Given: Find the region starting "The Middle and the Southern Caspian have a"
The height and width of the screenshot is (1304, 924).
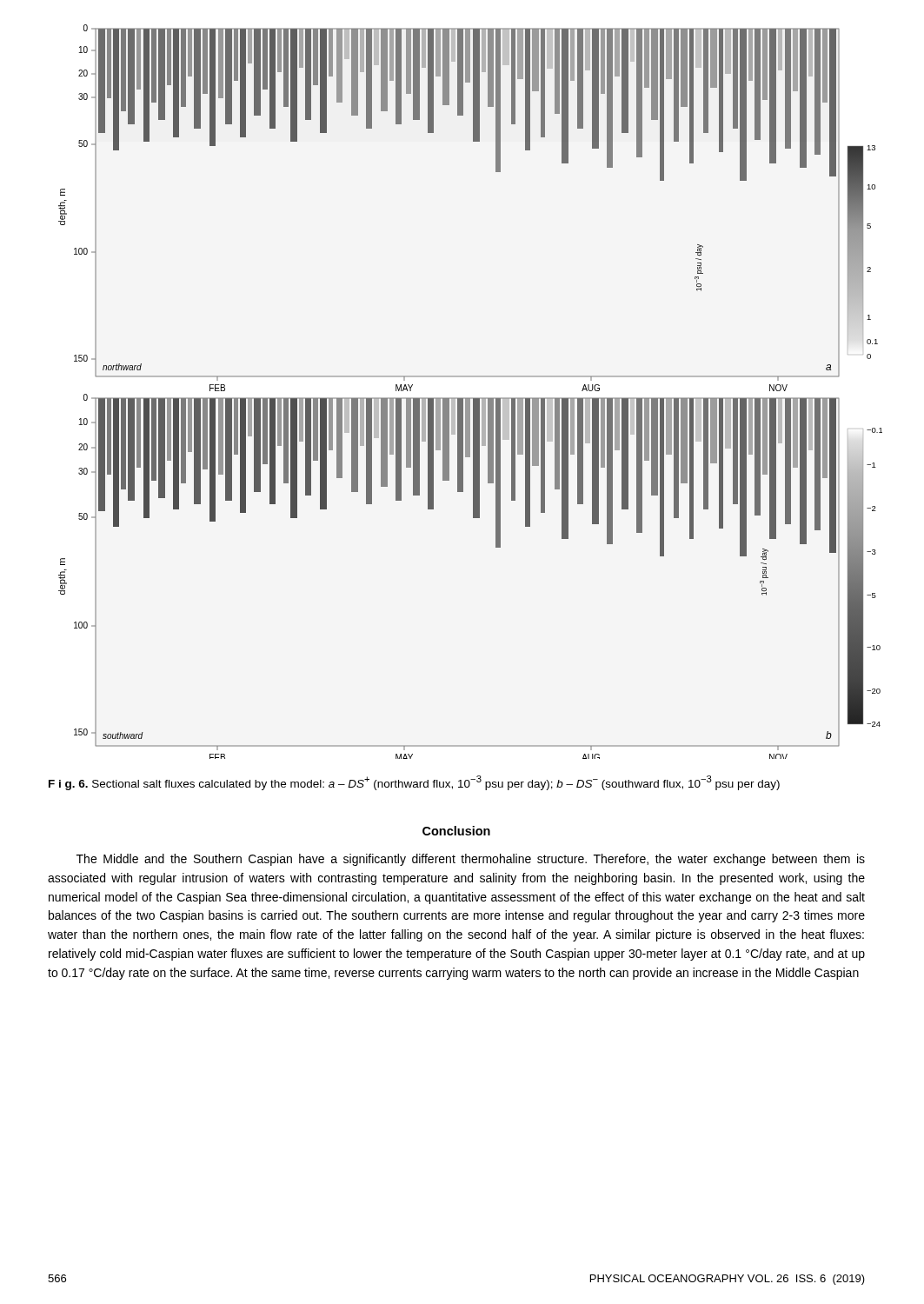Looking at the screenshot, I should click(456, 916).
